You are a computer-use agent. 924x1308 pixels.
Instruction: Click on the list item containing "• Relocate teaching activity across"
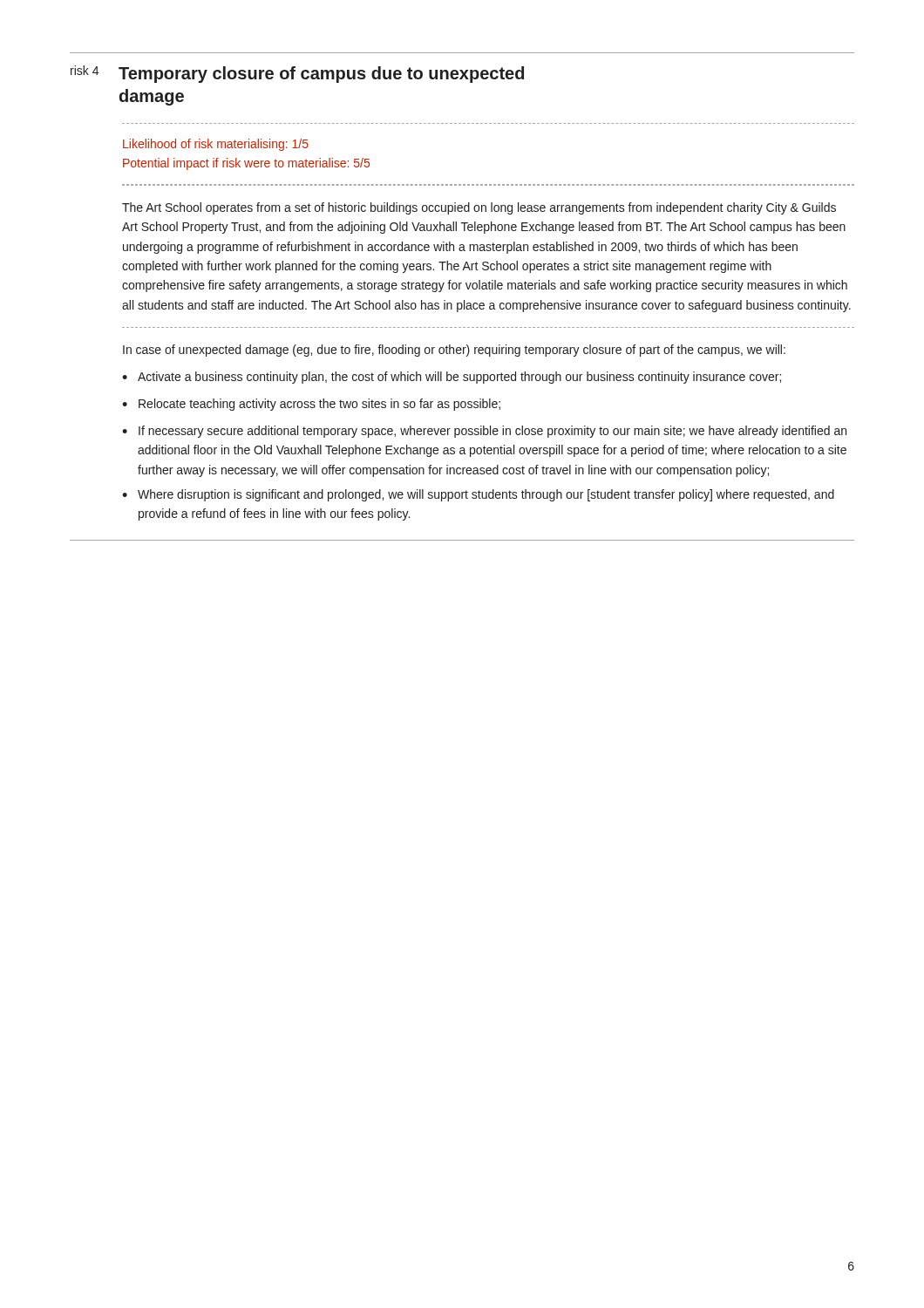(x=488, y=405)
